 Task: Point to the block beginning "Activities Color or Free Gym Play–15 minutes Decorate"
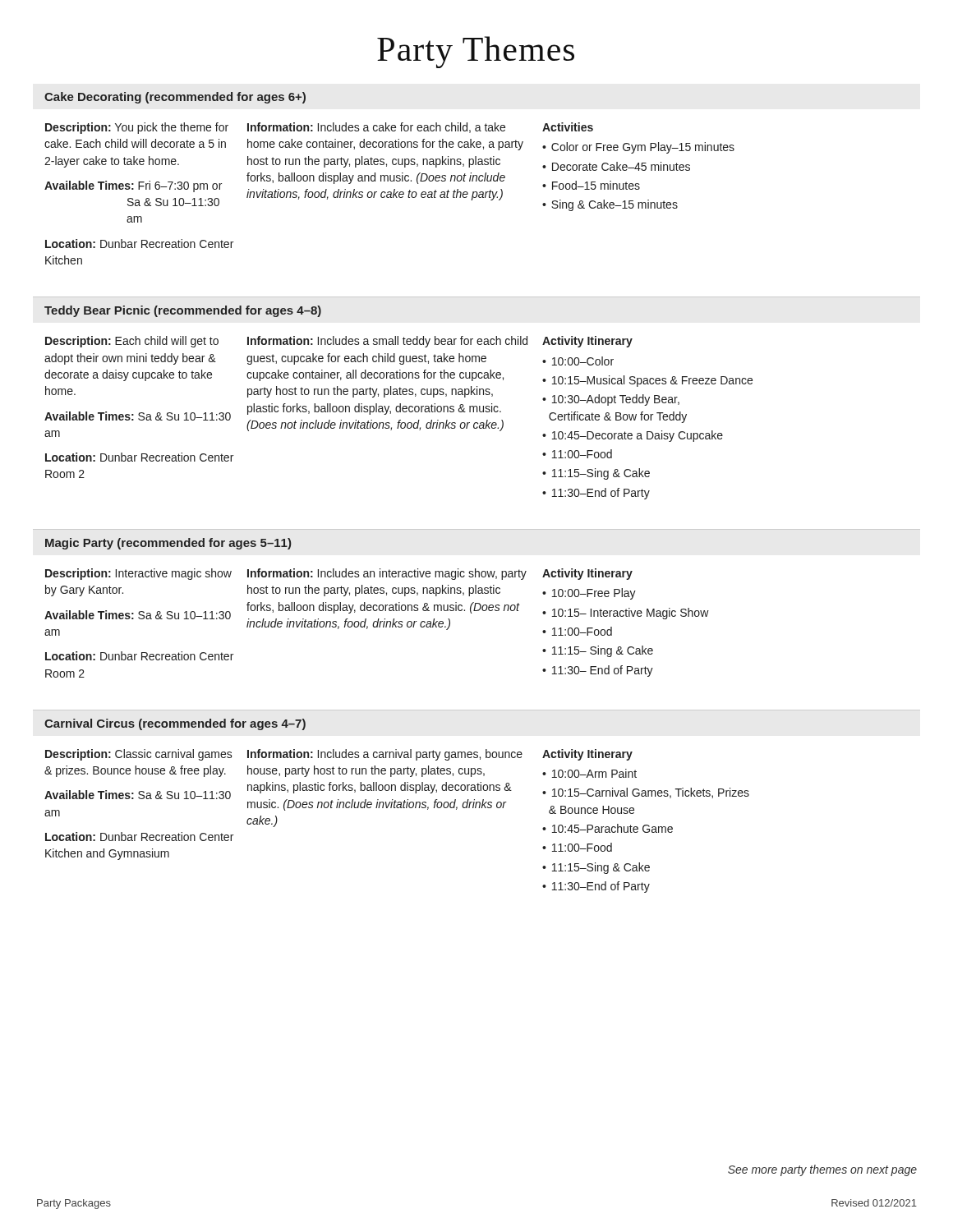tap(568, 127)
